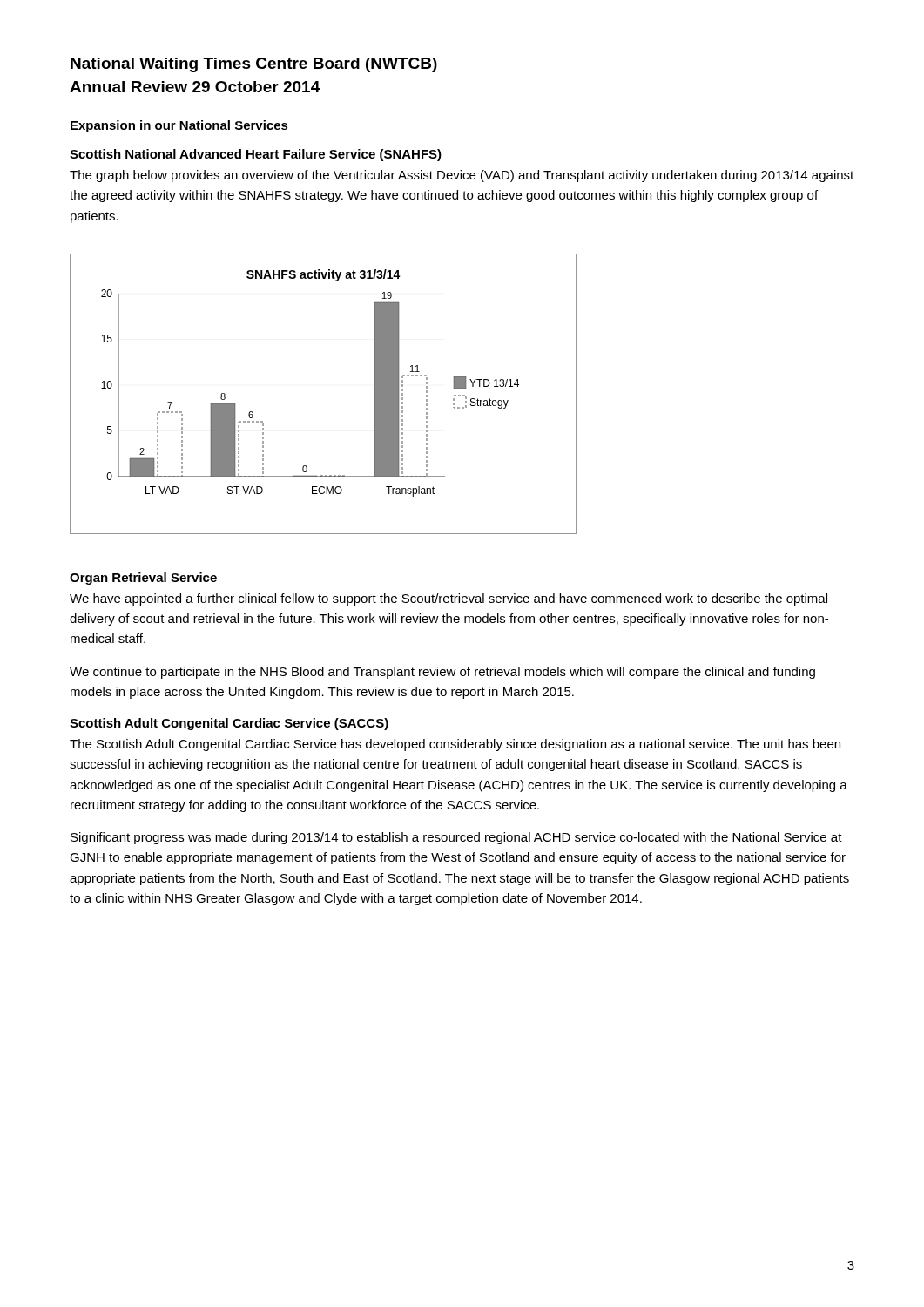The image size is (924, 1307).
Task: Navigate to the text starting "Organ Retrieval Service"
Action: tap(143, 577)
